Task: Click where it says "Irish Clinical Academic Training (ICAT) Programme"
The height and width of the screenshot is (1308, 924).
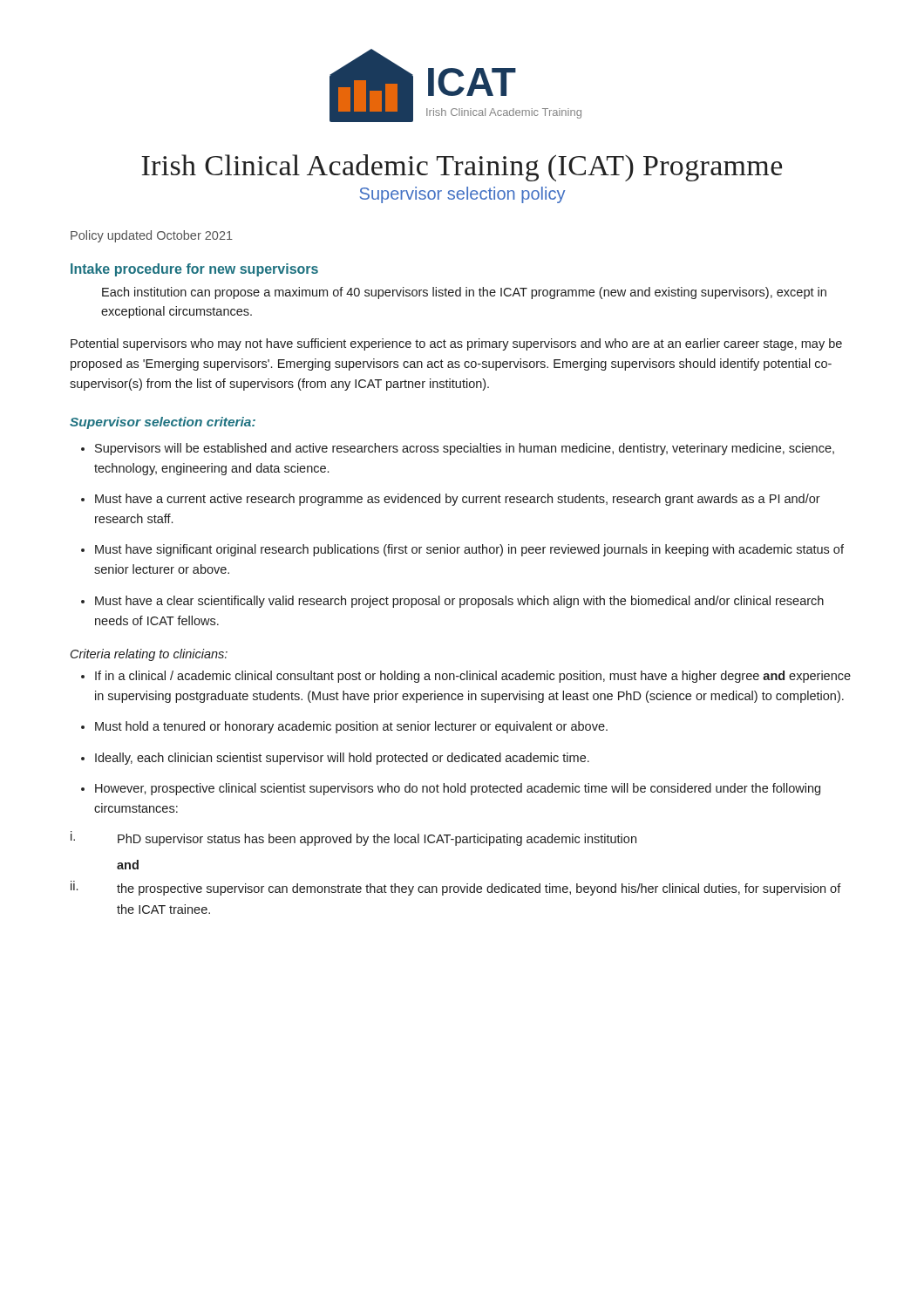Action: (x=462, y=165)
